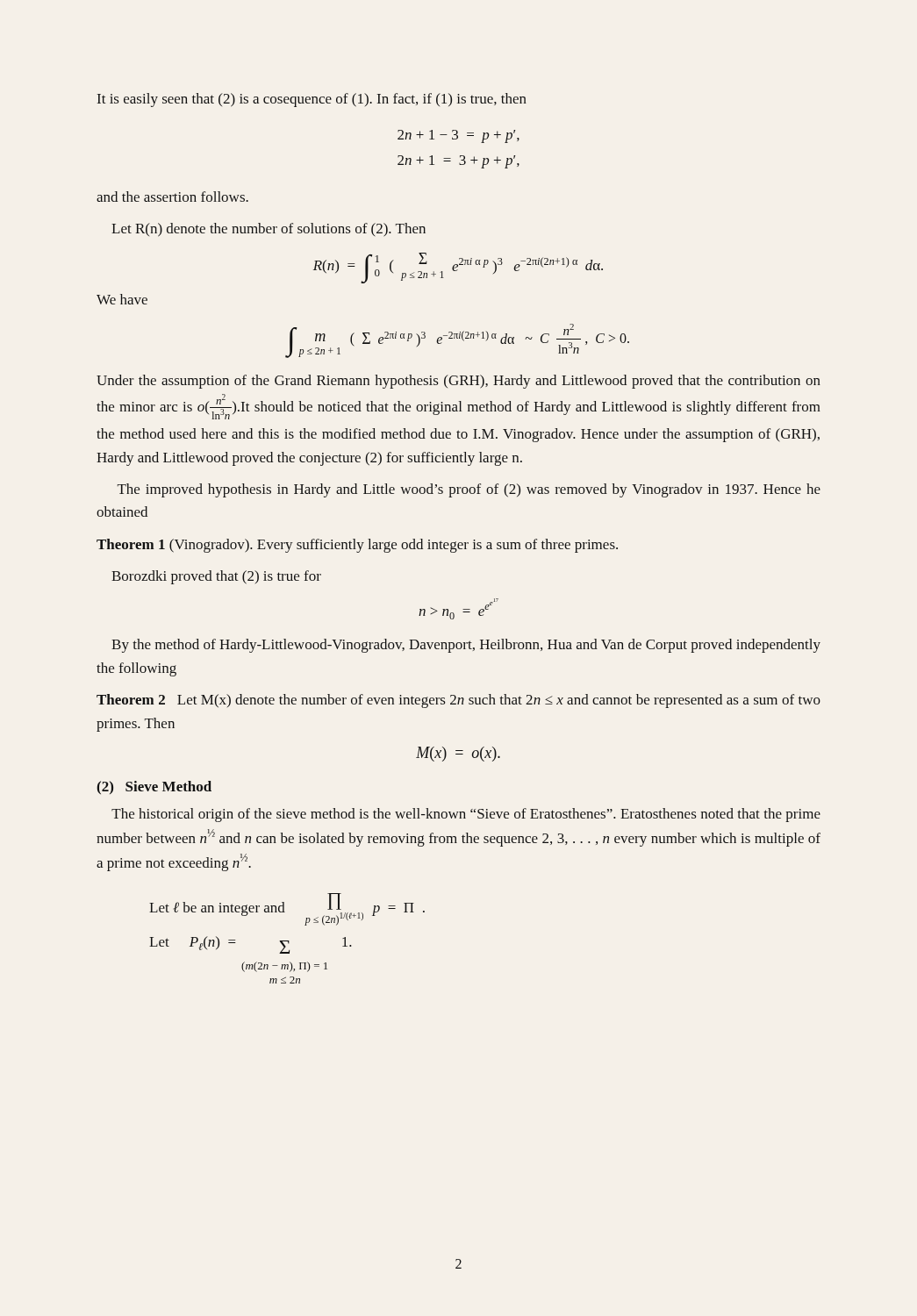The height and width of the screenshot is (1316, 917).
Task: Navigate to the block starting "Under the assumption of the Grand Riemann hypothesis"
Action: 458,419
